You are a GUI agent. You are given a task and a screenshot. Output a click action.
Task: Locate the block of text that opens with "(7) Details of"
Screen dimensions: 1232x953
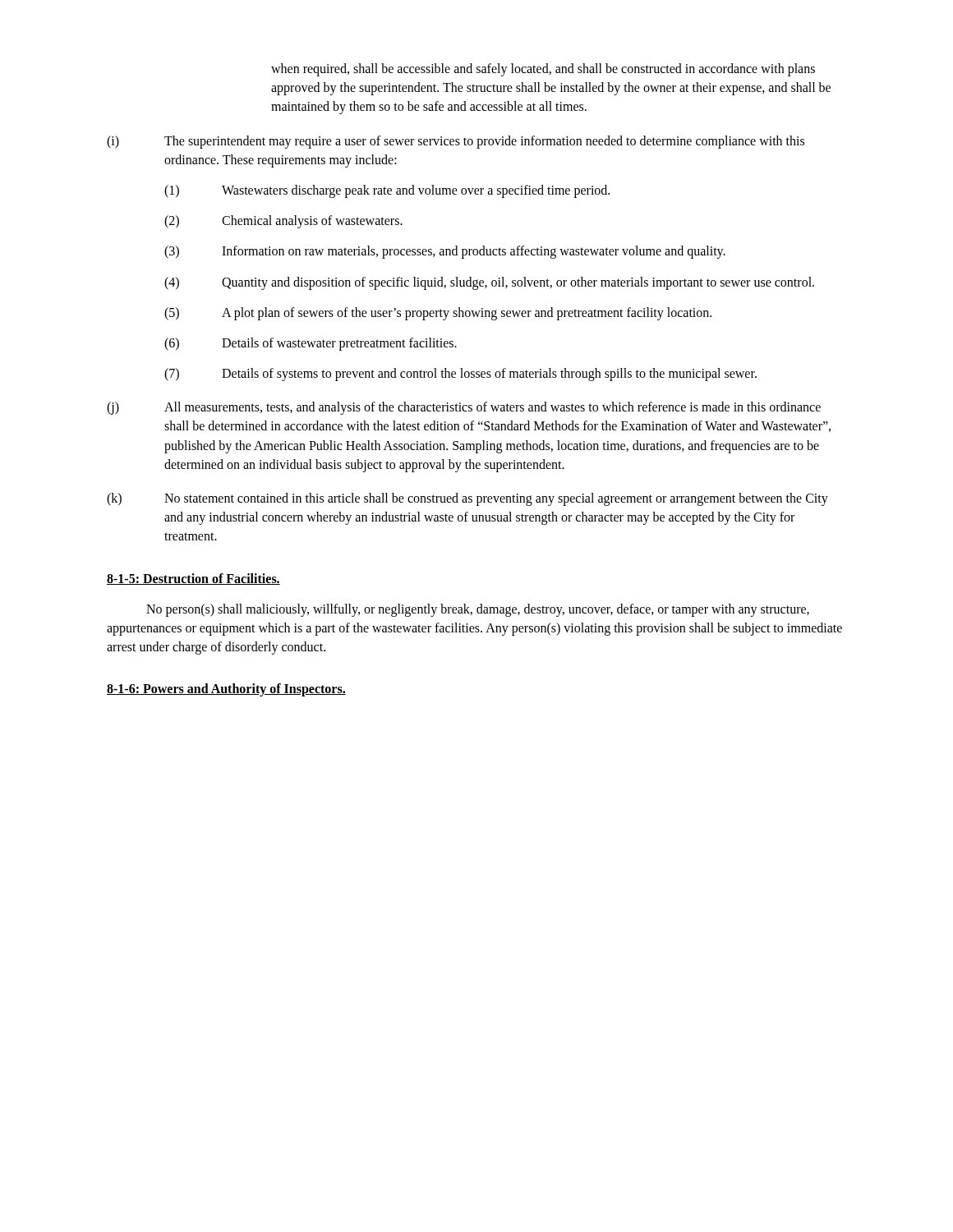pyautogui.click(x=461, y=373)
